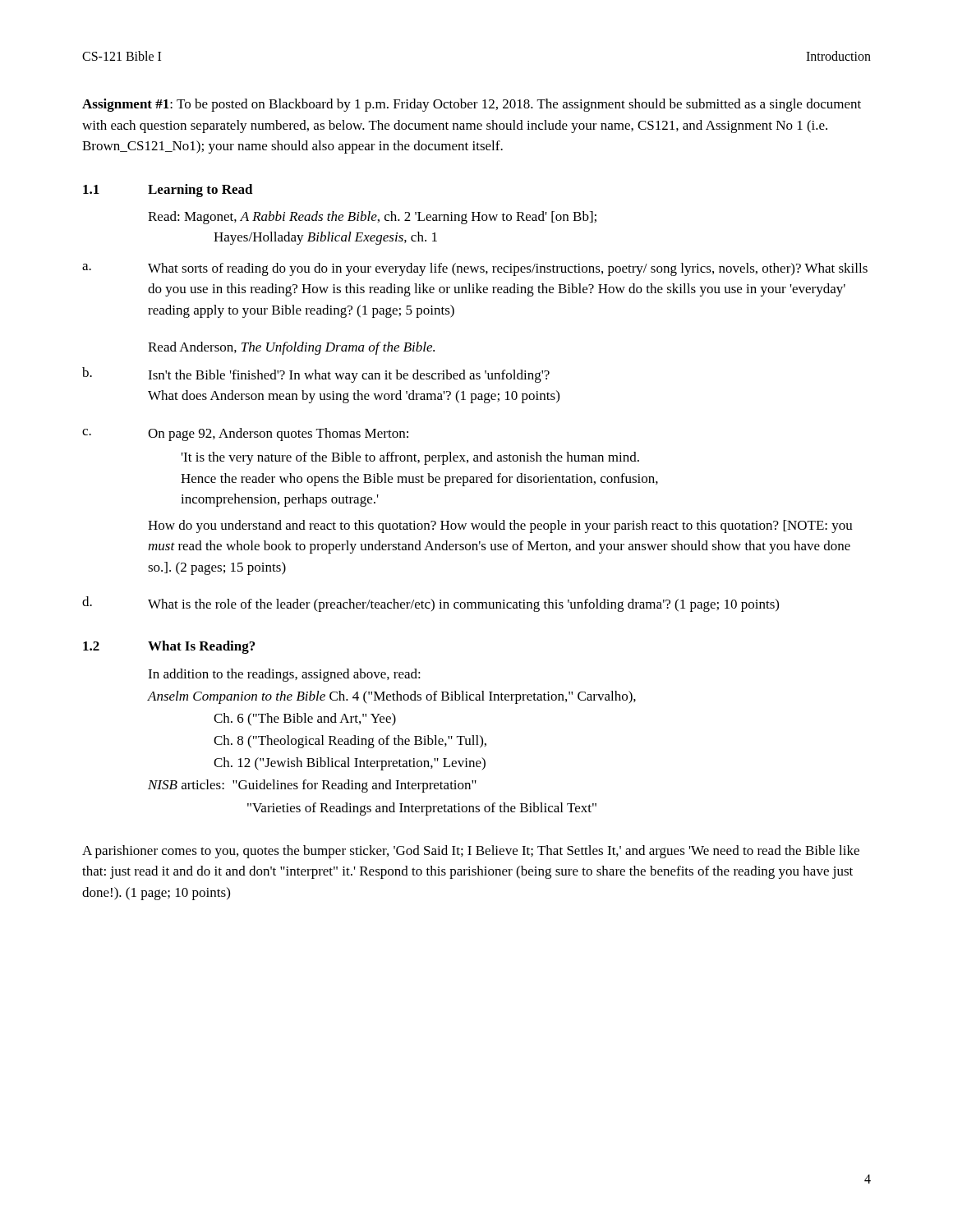Click on the text block that reads "A parishioner comes to"
The height and width of the screenshot is (1232, 953).
(x=471, y=871)
